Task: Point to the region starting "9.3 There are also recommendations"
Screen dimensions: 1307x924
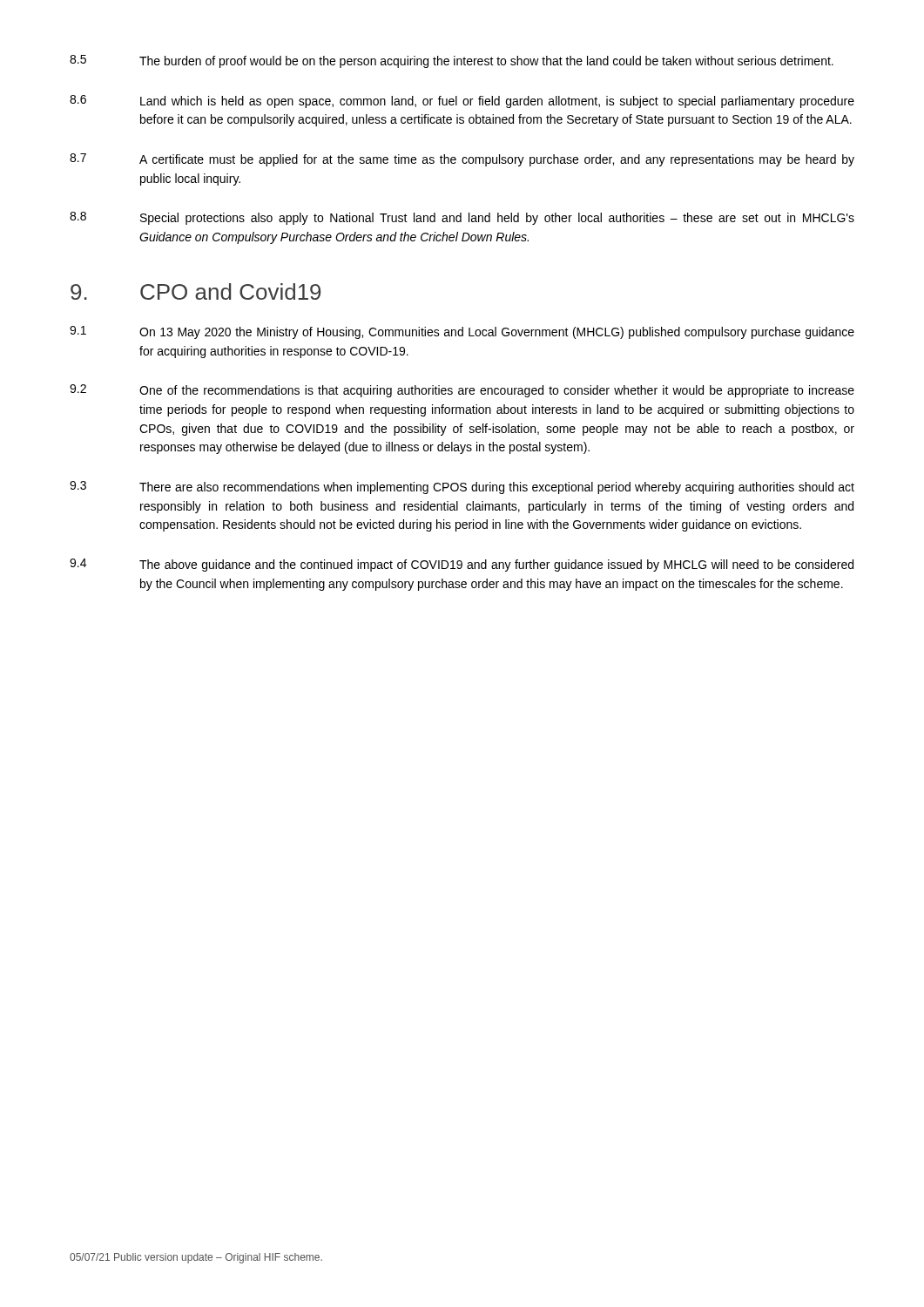Action: pos(462,507)
